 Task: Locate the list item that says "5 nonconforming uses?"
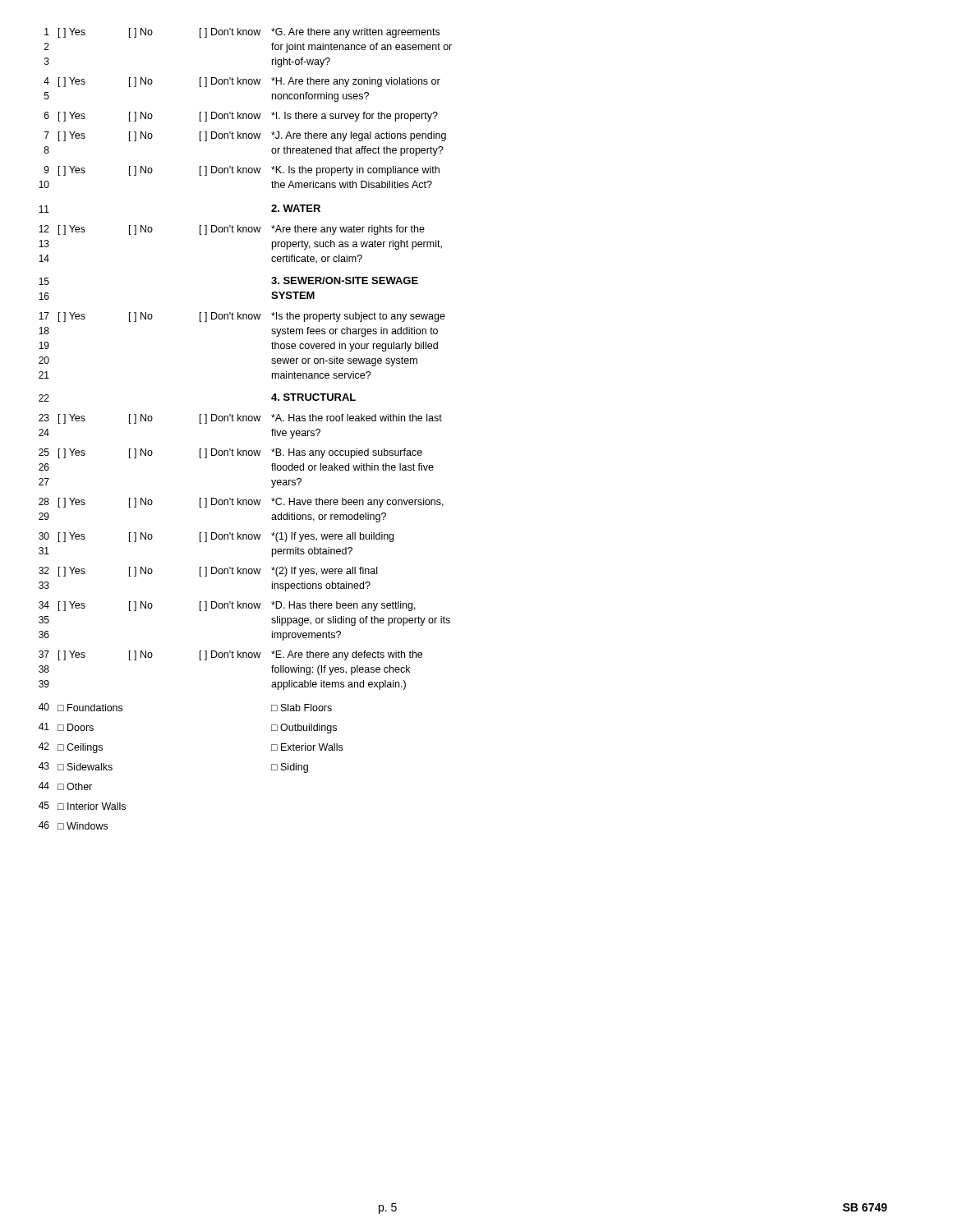click(x=316, y=96)
